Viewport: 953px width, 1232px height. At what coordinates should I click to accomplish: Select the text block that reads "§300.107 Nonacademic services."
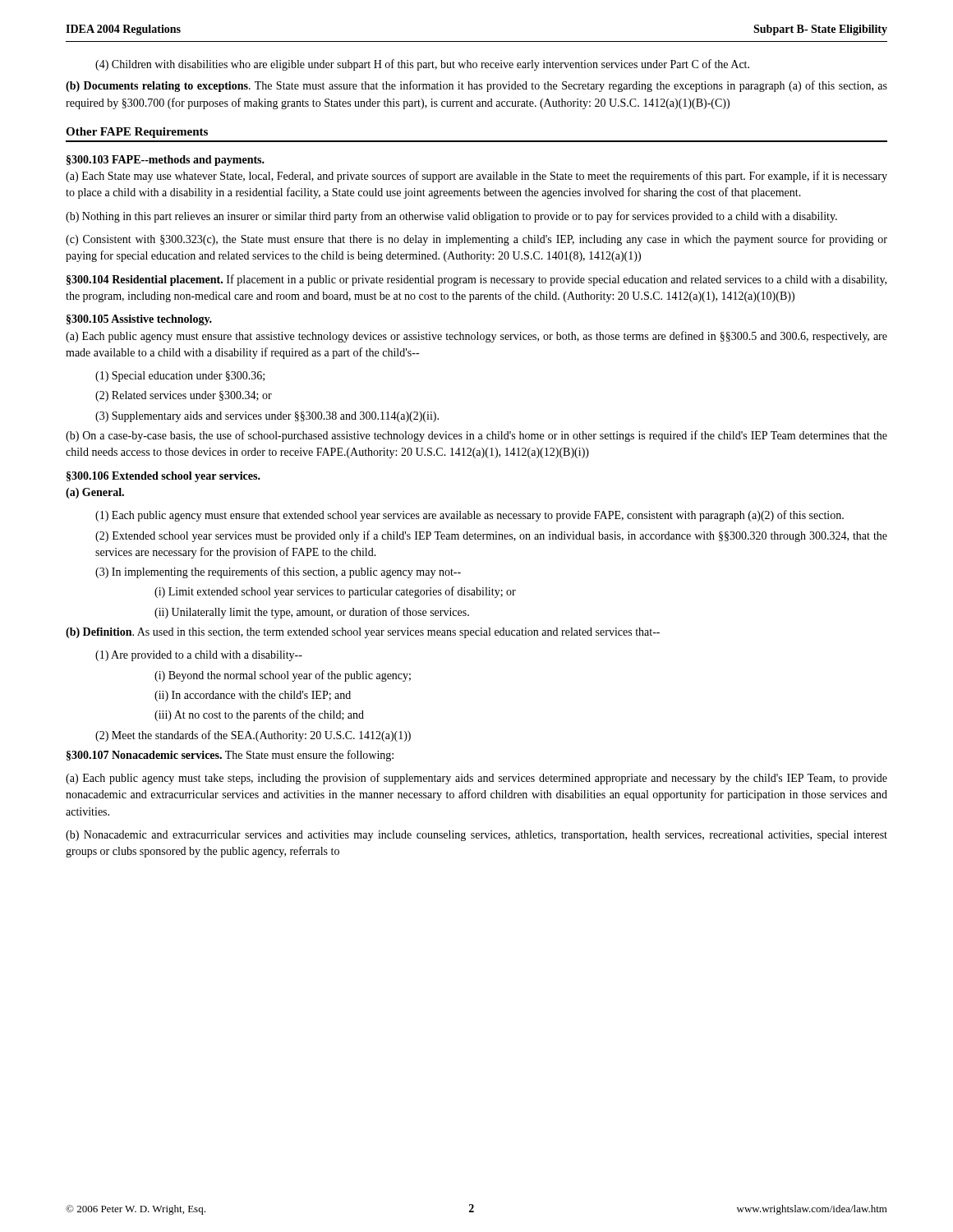(x=476, y=804)
